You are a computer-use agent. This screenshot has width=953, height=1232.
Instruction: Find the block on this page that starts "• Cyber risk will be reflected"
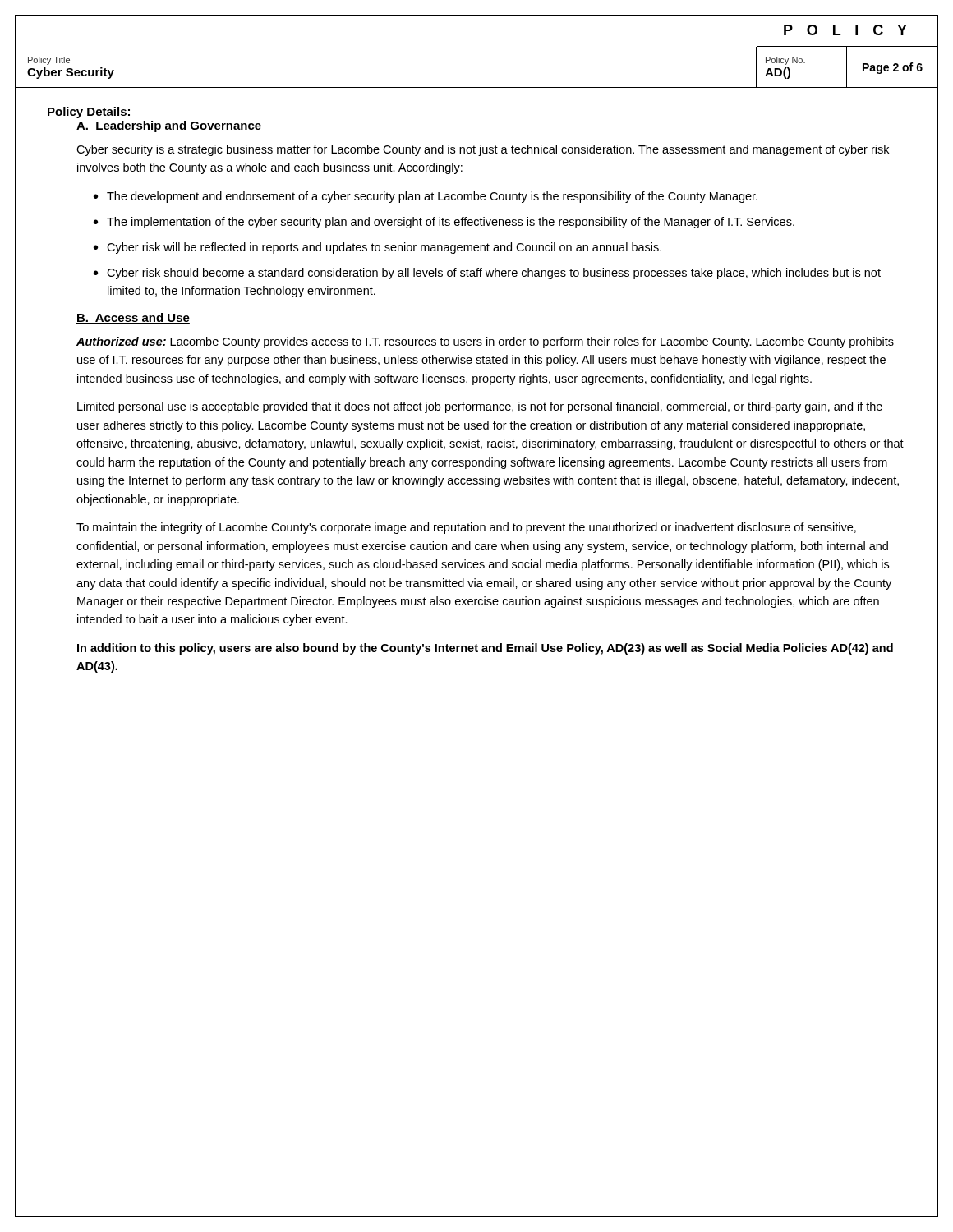click(x=378, y=248)
